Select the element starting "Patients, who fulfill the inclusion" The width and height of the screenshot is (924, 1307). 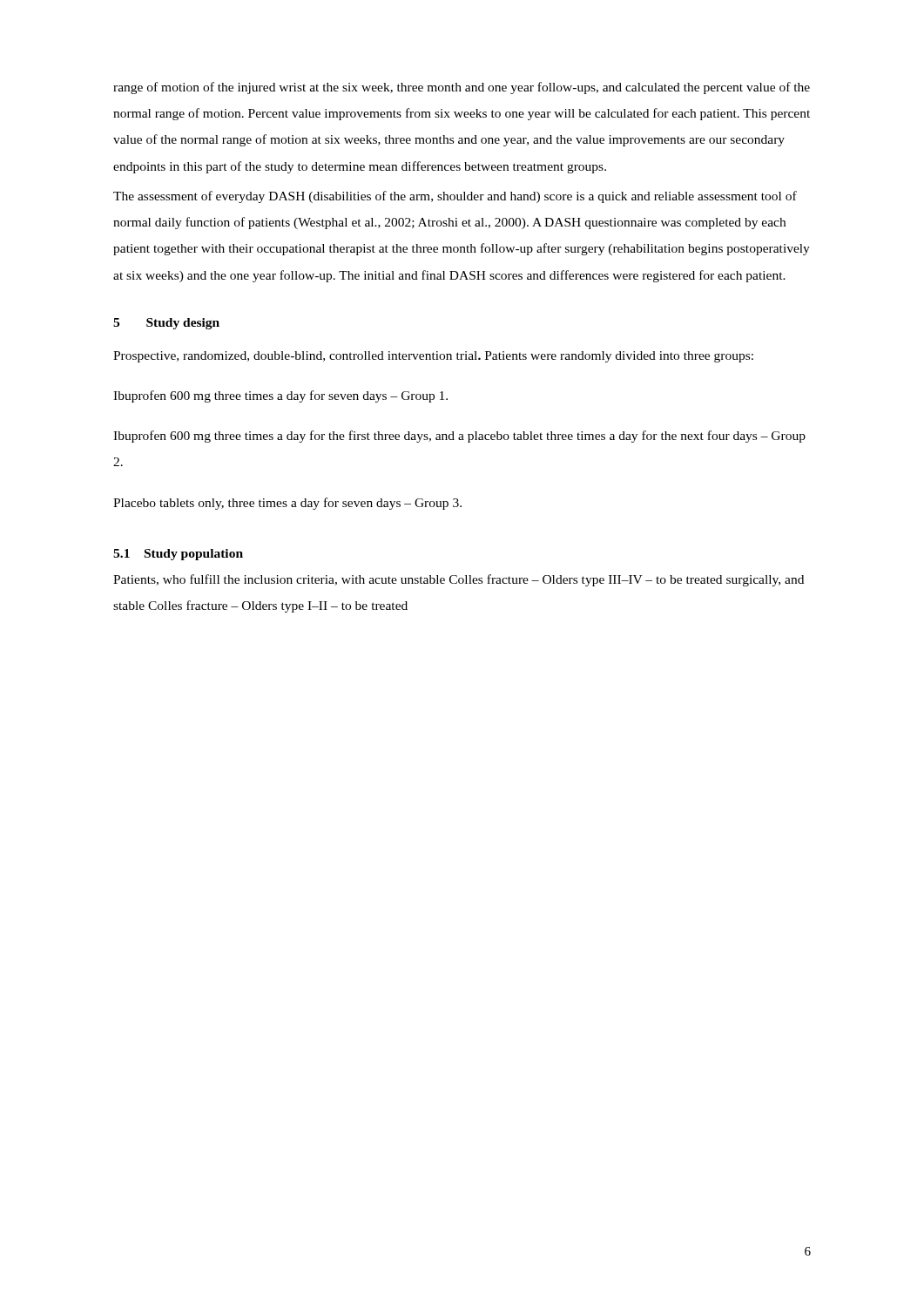tap(459, 592)
